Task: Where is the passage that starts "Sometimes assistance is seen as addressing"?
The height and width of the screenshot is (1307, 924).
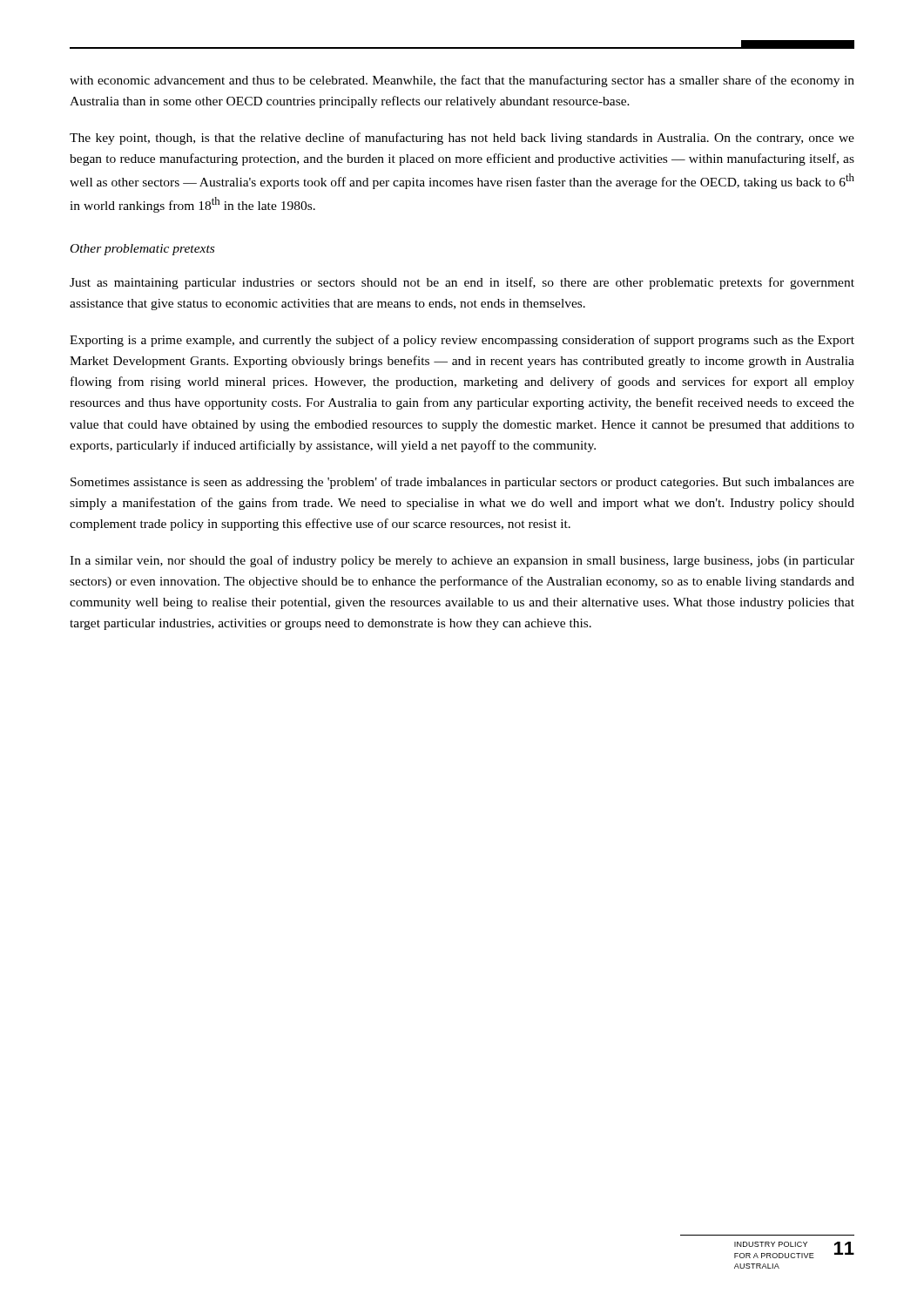Action: (x=462, y=502)
